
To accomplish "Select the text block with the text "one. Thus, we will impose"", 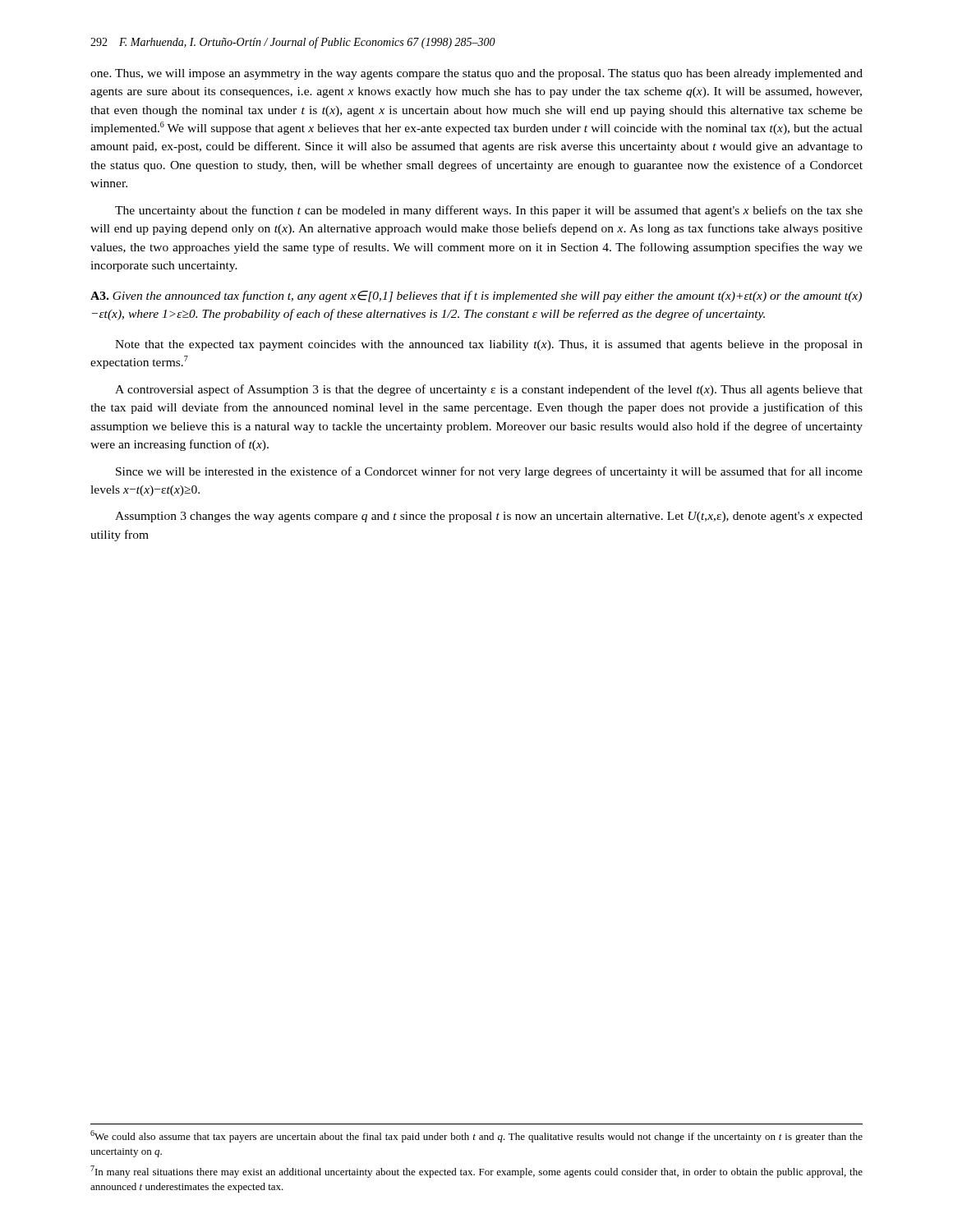I will (476, 169).
